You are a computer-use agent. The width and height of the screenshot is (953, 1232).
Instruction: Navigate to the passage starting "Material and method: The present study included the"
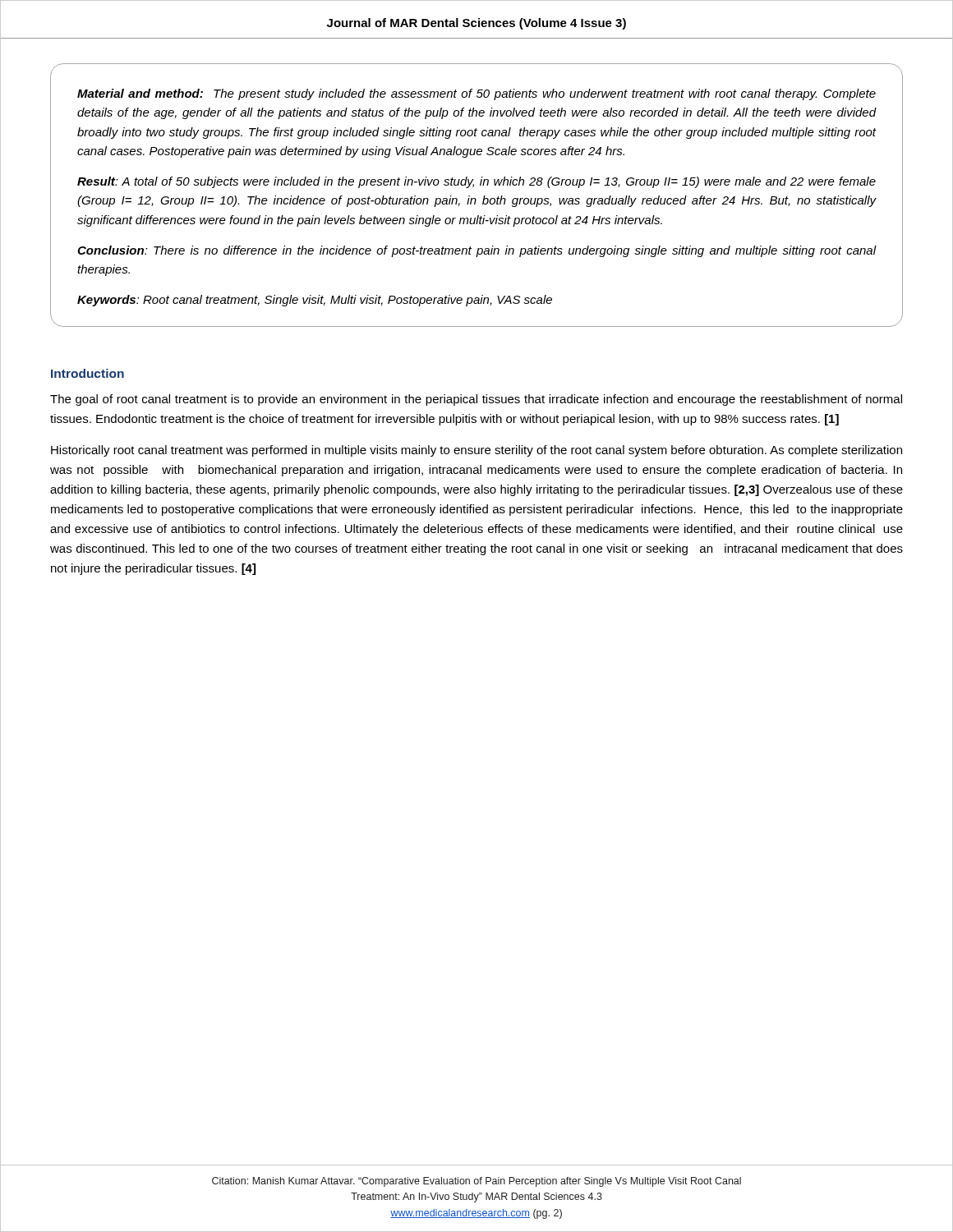(x=476, y=197)
